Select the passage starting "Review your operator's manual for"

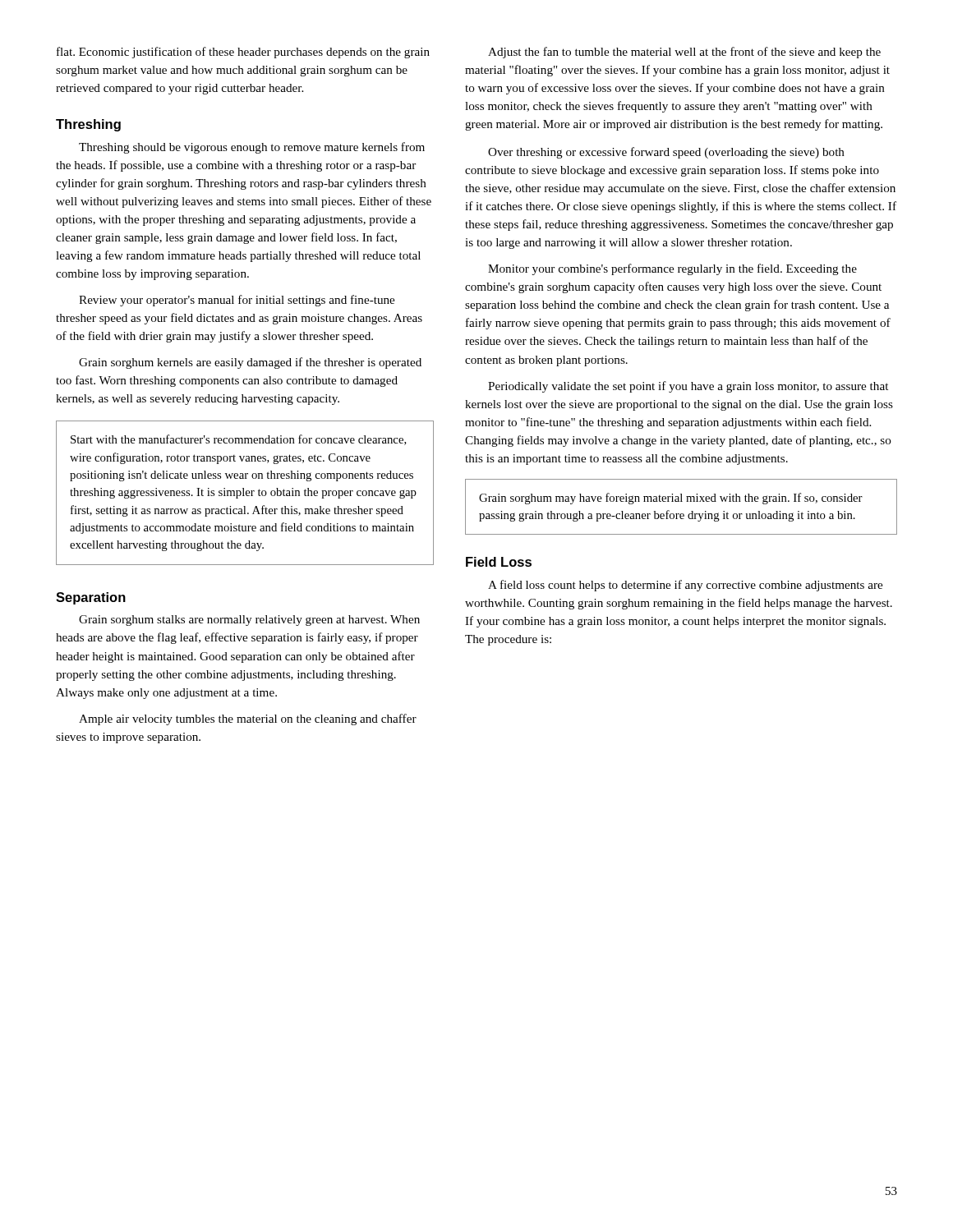239,318
